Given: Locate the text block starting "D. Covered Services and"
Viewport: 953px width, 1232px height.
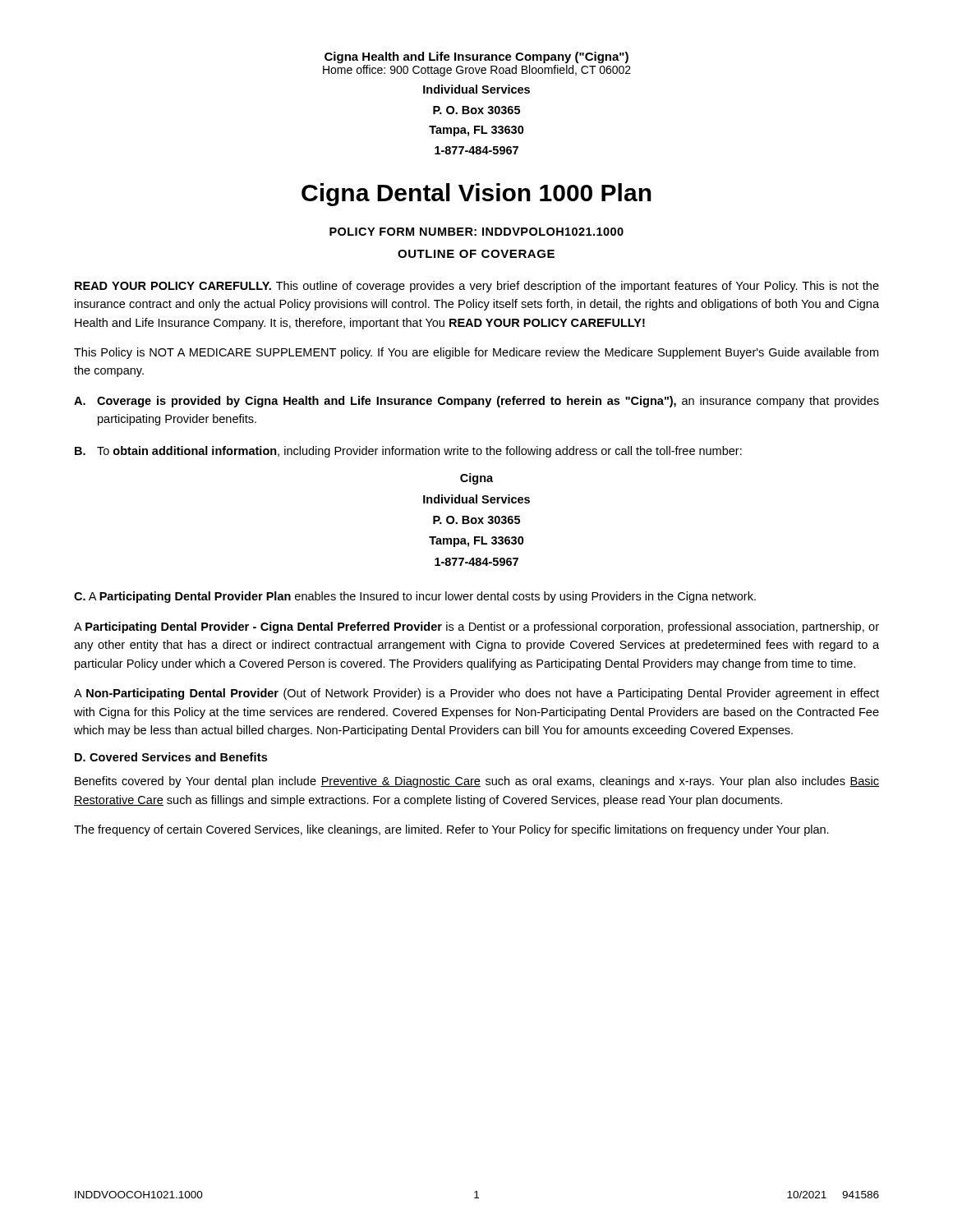Looking at the screenshot, I should click(171, 758).
